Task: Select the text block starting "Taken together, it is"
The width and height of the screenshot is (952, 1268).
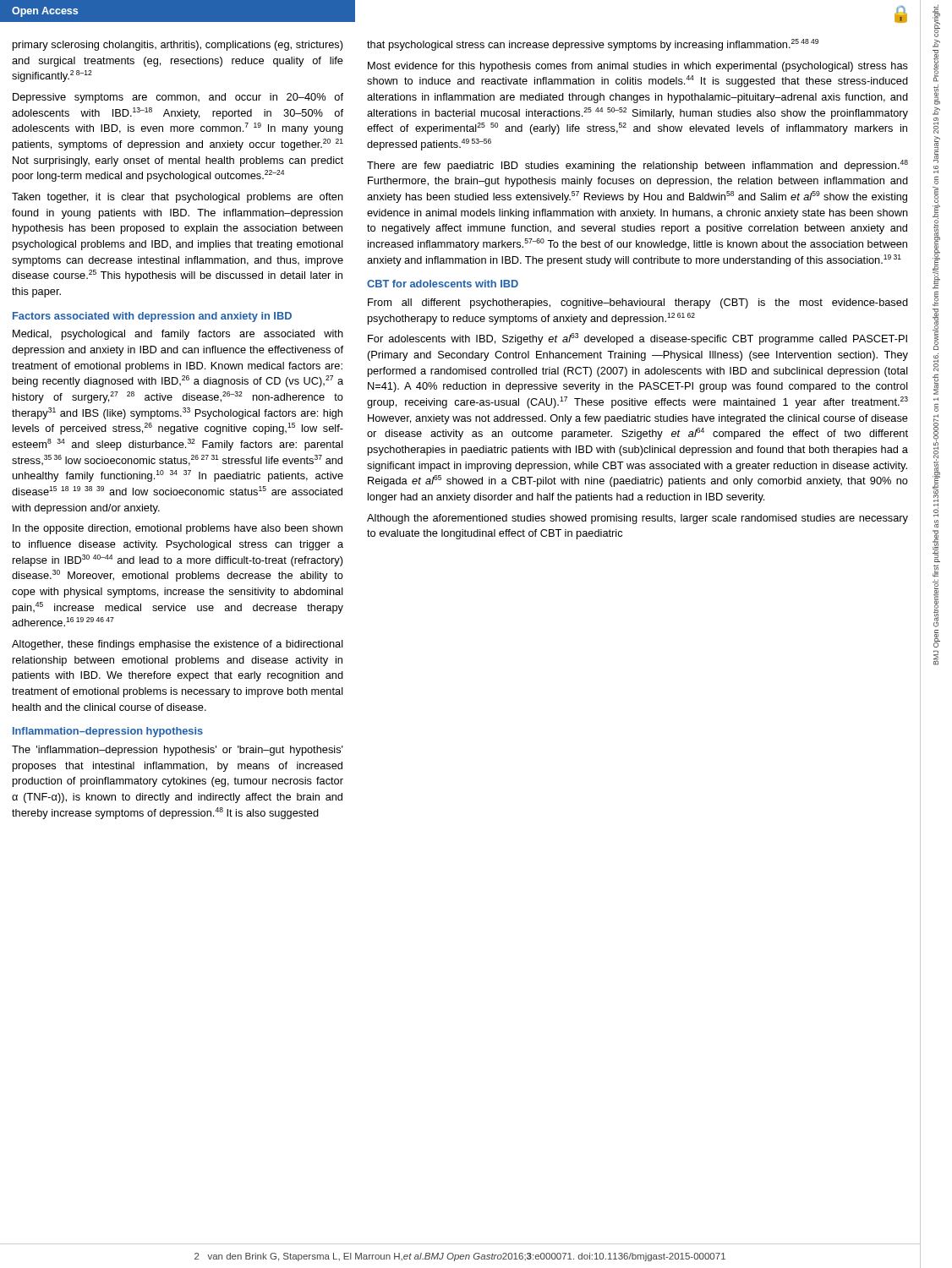Action: click(178, 244)
